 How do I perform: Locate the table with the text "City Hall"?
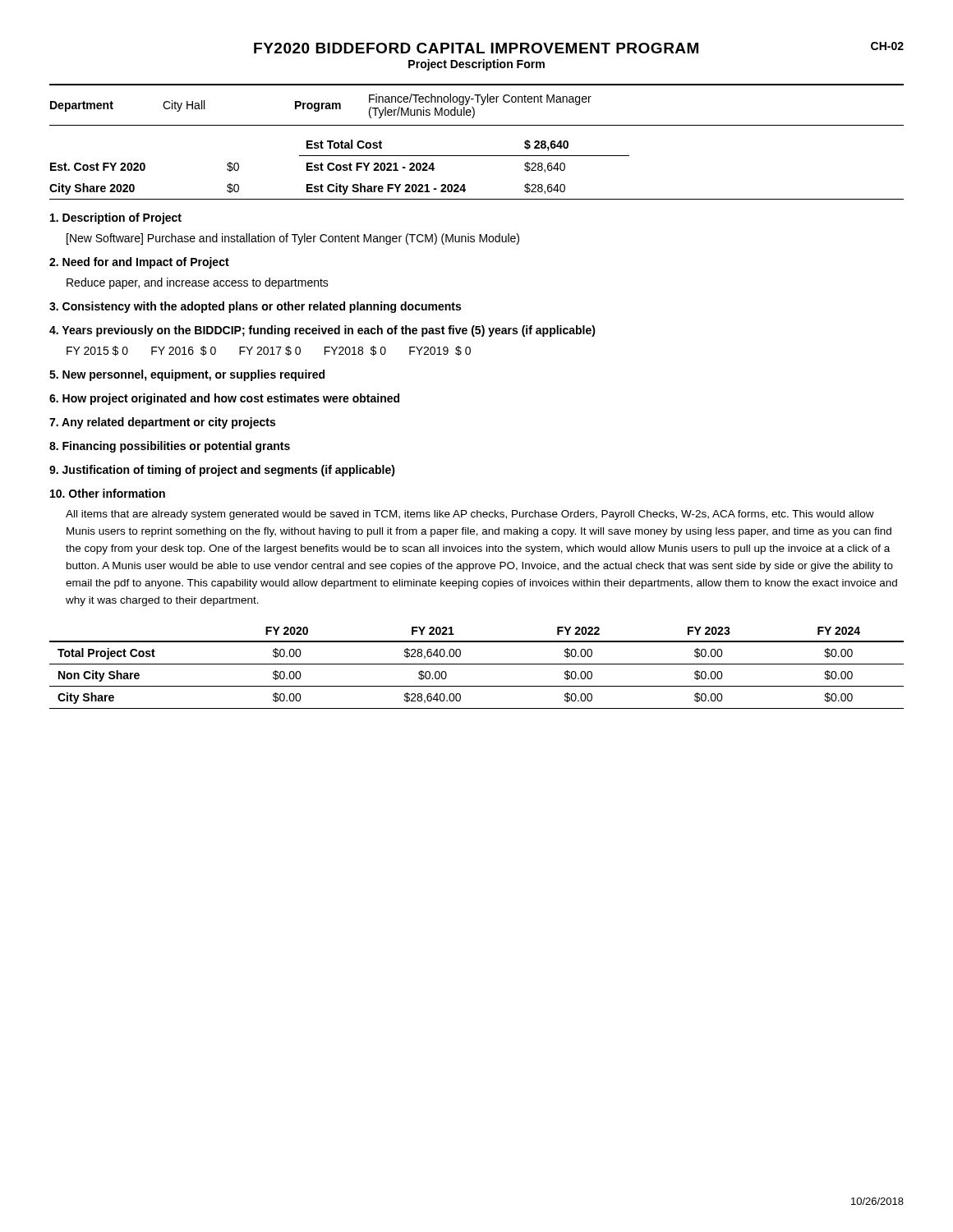click(476, 105)
